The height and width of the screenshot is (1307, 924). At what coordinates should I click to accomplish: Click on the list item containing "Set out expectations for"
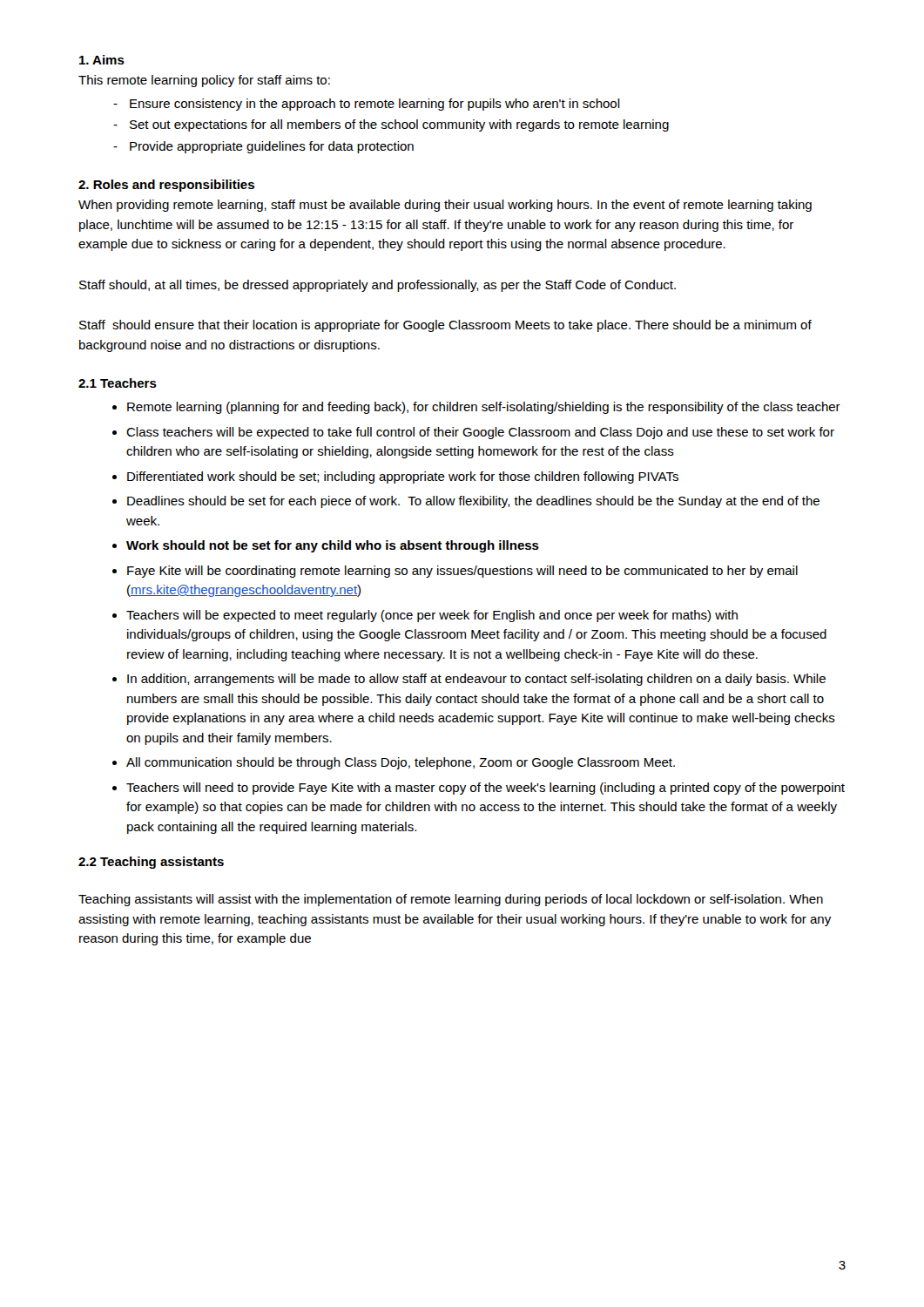click(x=399, y=124)
